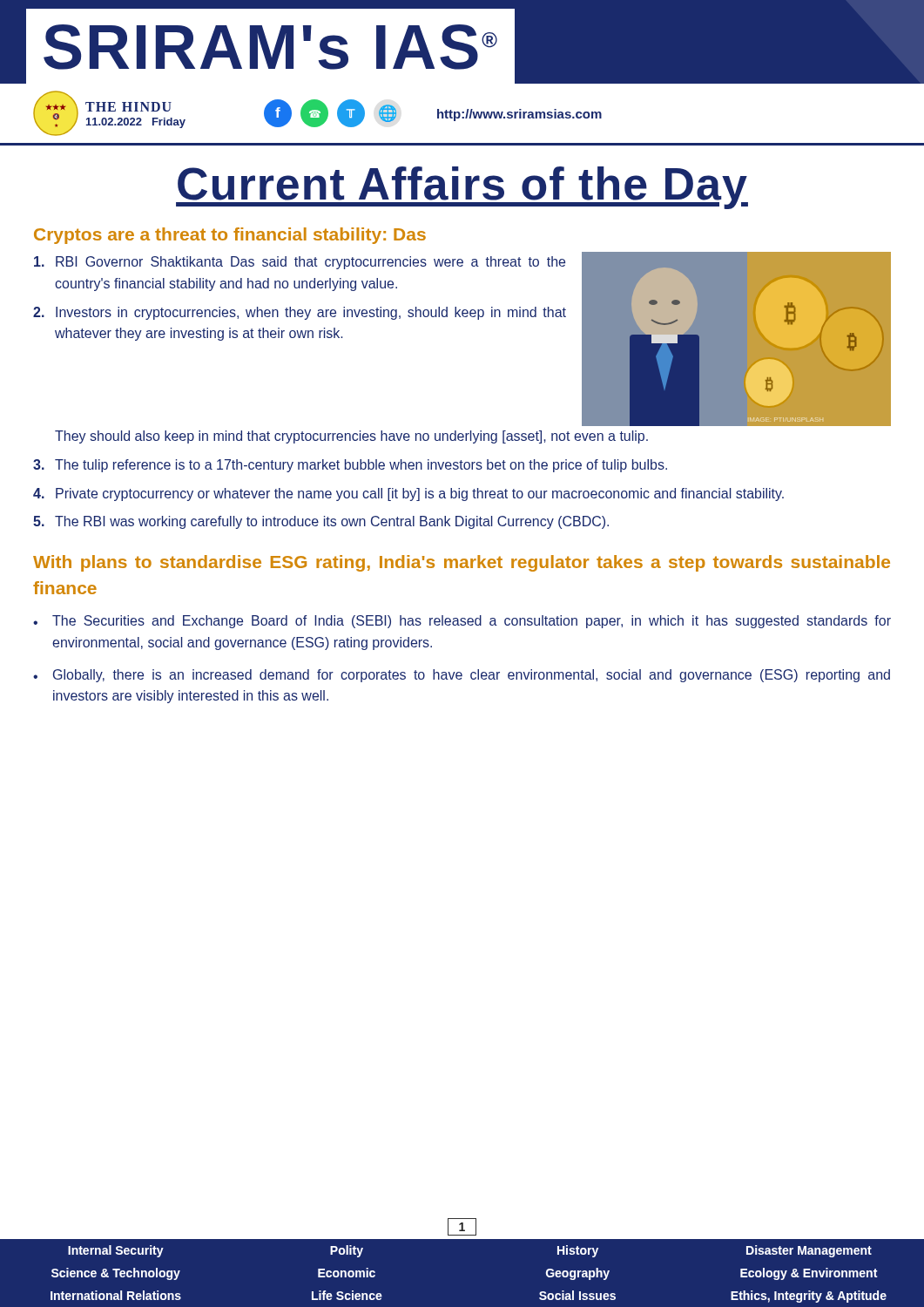Find the block on this page that starts "4. Private cryptocurrency or whatever the name"
The width and height of the screenshot is (924, 1307).
[409, 494]
